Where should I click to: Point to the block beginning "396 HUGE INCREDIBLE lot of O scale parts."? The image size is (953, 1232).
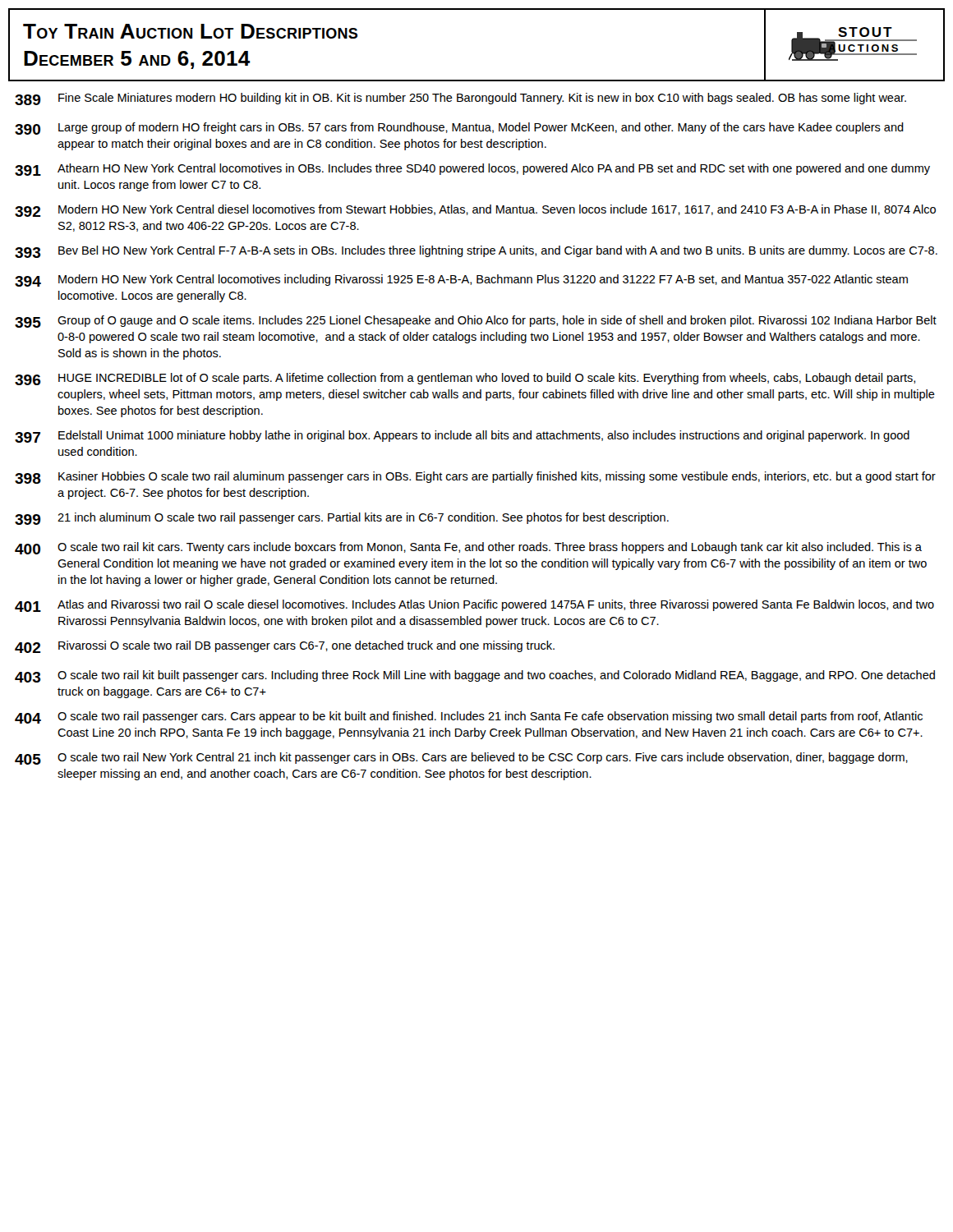pos(476,394)
